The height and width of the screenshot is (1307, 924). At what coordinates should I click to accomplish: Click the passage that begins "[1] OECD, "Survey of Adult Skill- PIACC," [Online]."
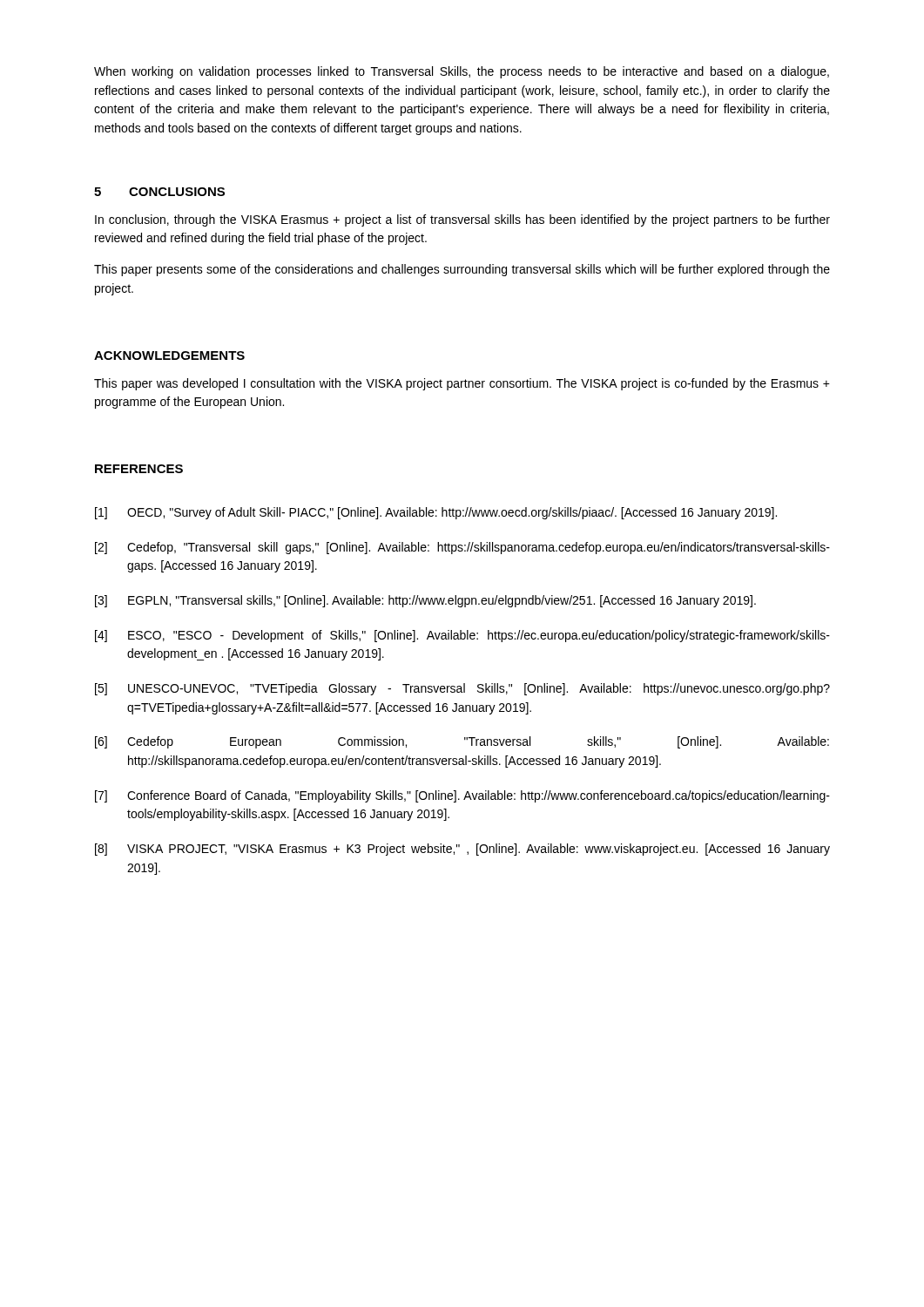462,513
